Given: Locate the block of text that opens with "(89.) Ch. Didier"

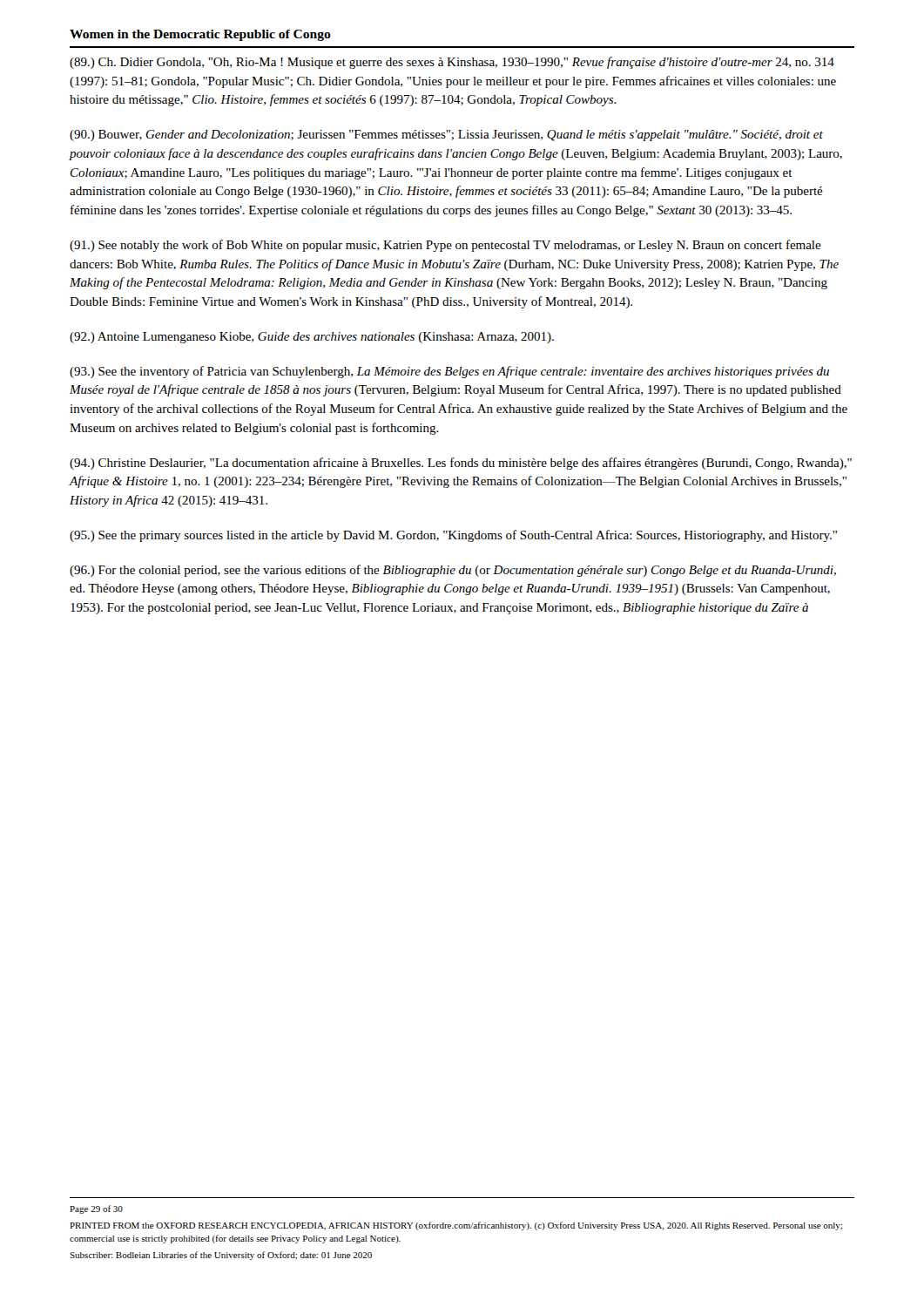Looking at the screenshot, I should tap(453, 81).
